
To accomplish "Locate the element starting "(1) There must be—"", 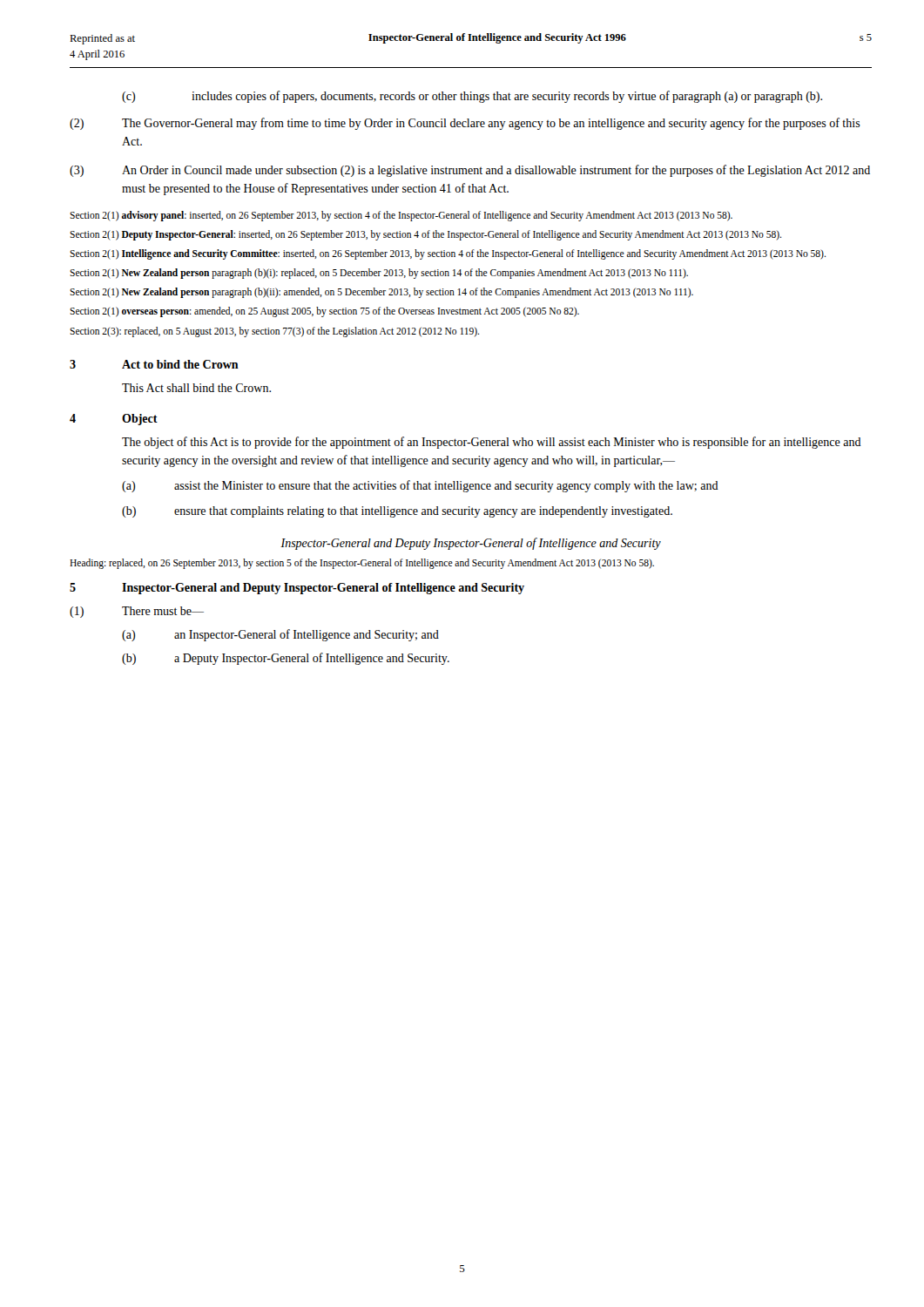I will click(137, 611).
